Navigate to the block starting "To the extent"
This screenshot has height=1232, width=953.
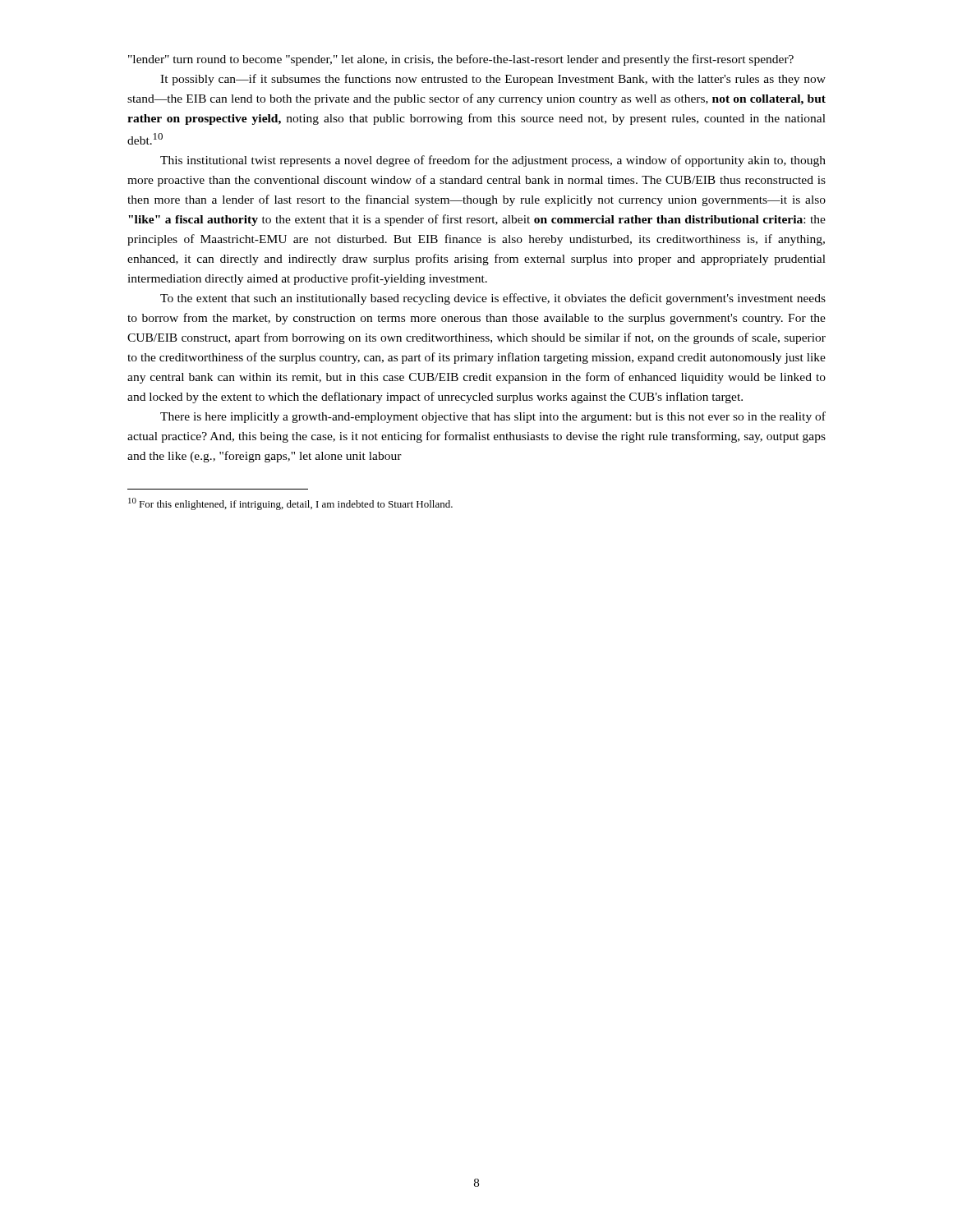(x=476, y=348)
